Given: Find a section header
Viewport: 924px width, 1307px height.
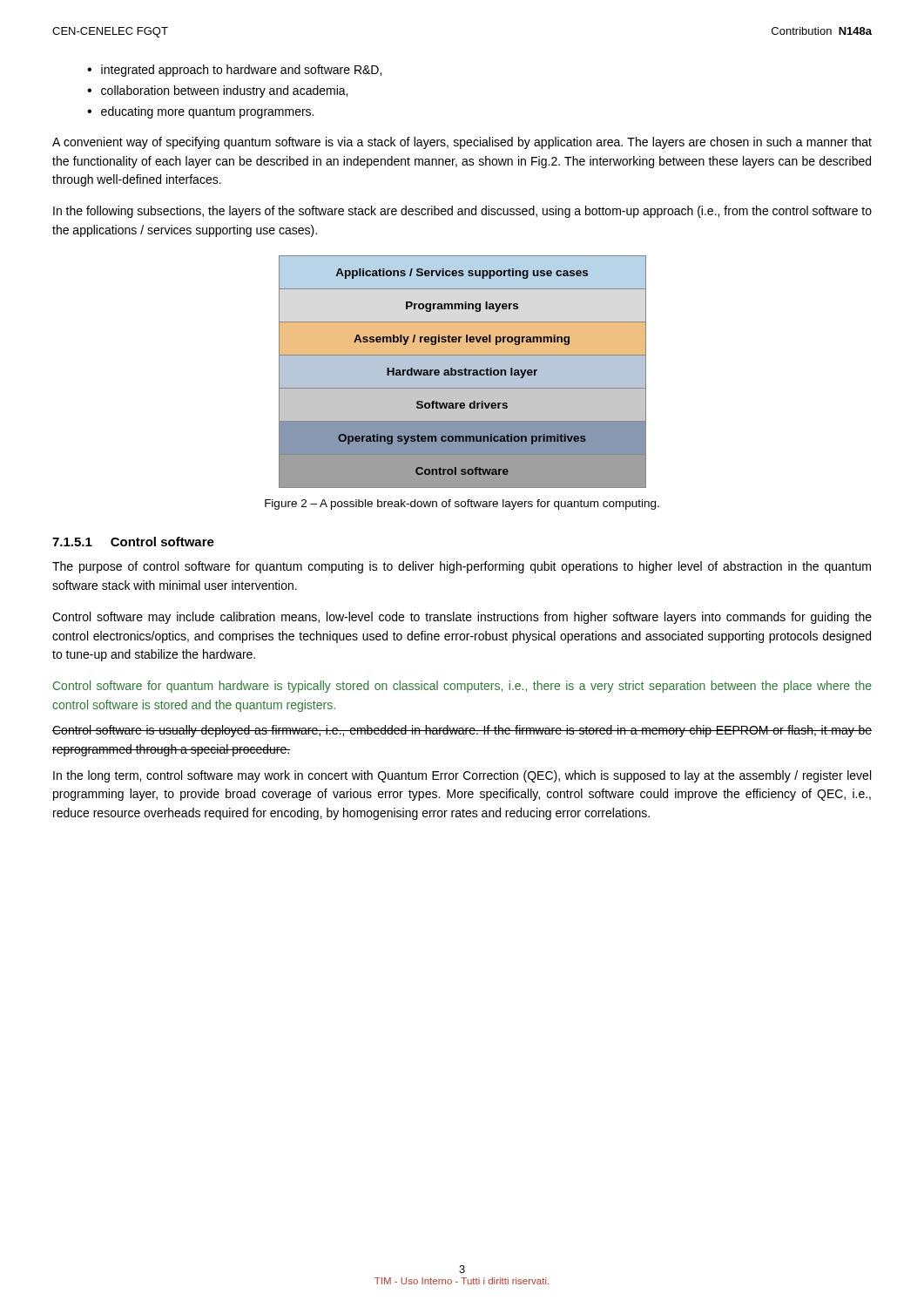Looking at the screenshot, I should [133, 542].
